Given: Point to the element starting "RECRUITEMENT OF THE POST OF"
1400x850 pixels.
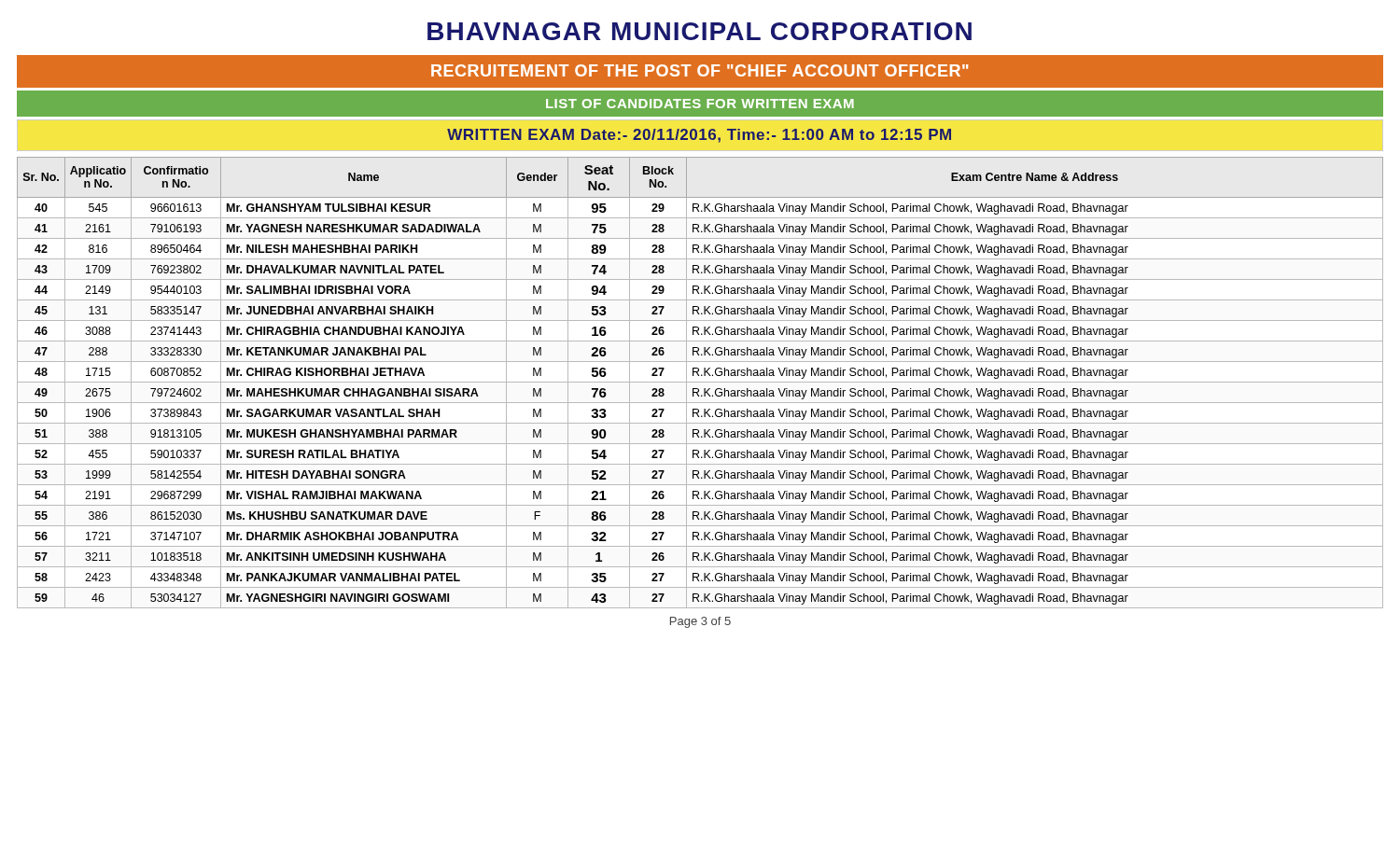Looking at the screenshot, I should pyautogui.click(x=700, y=71).
